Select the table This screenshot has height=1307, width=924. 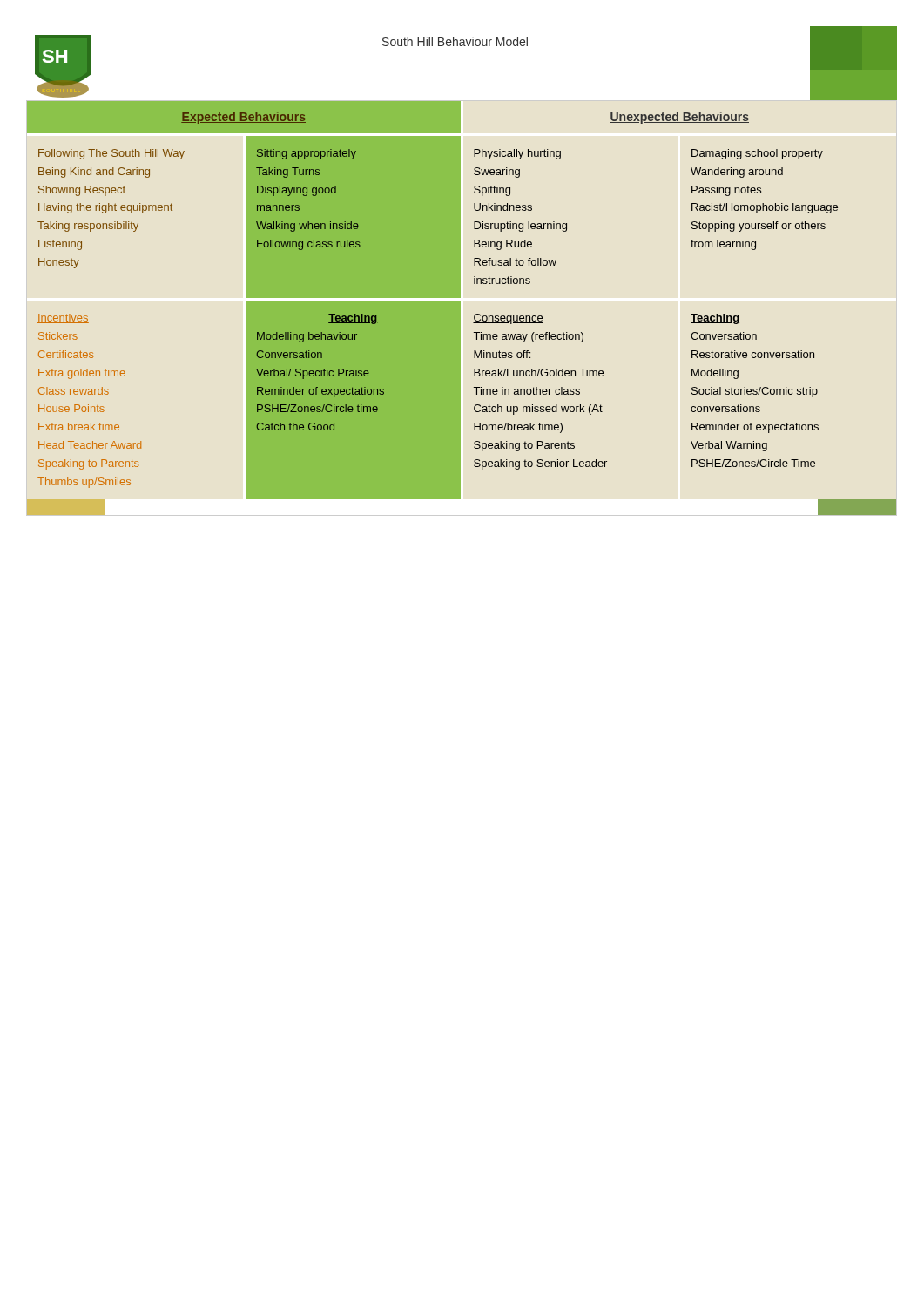462,308
